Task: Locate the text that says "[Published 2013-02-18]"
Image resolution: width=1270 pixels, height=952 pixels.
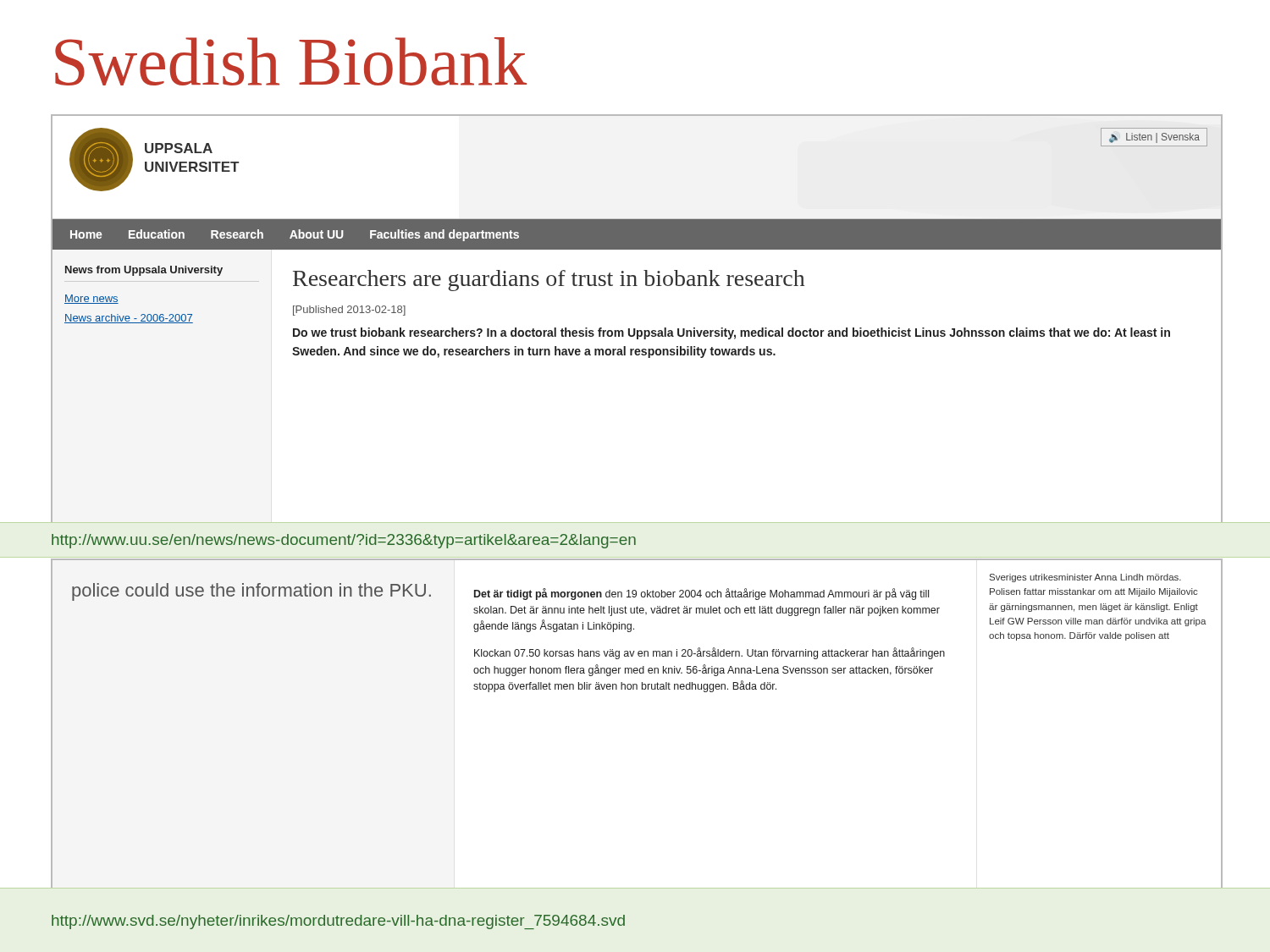Action: 349,309
